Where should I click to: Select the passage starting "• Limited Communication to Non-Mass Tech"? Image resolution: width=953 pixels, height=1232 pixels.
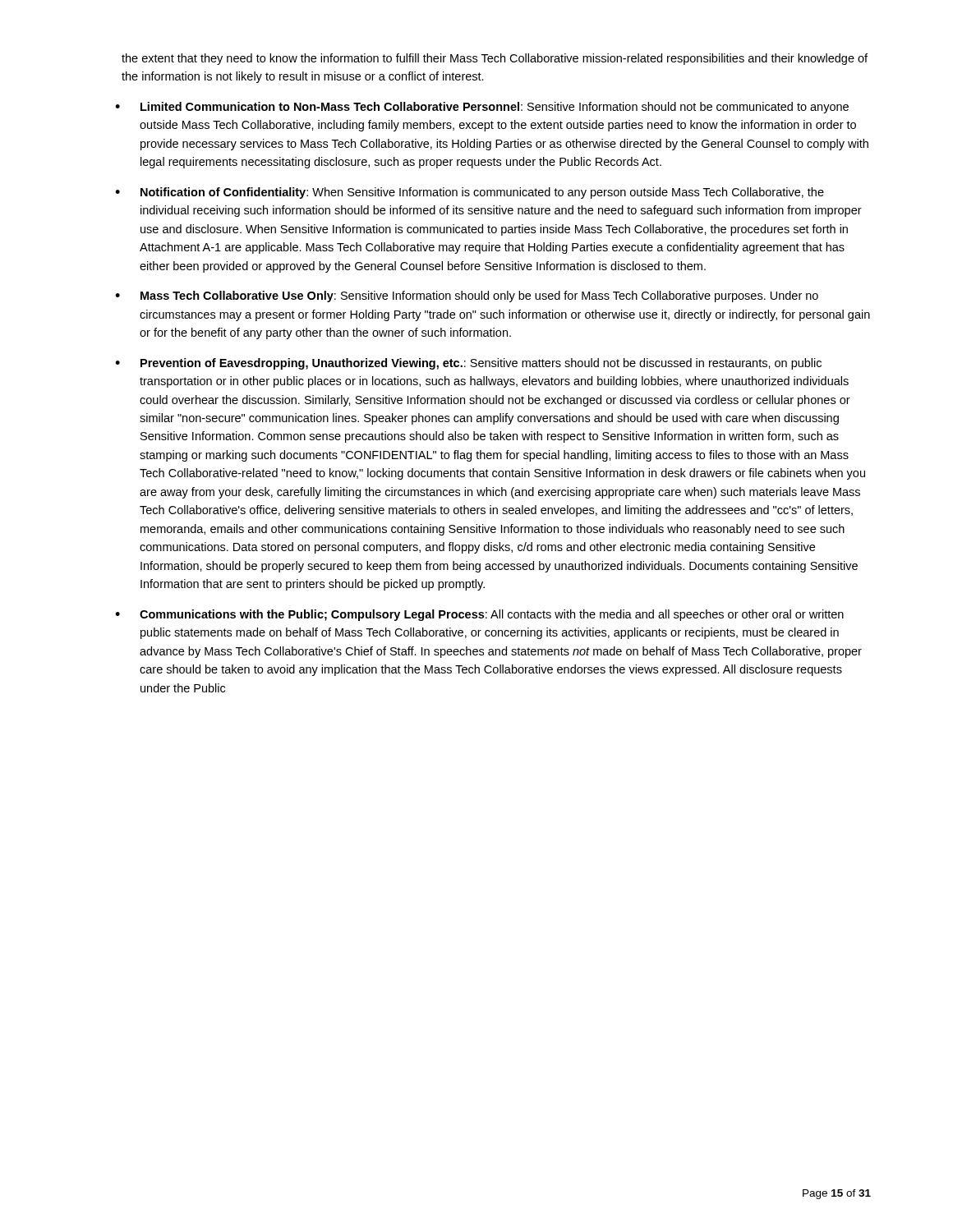click(x=493, y=135)
